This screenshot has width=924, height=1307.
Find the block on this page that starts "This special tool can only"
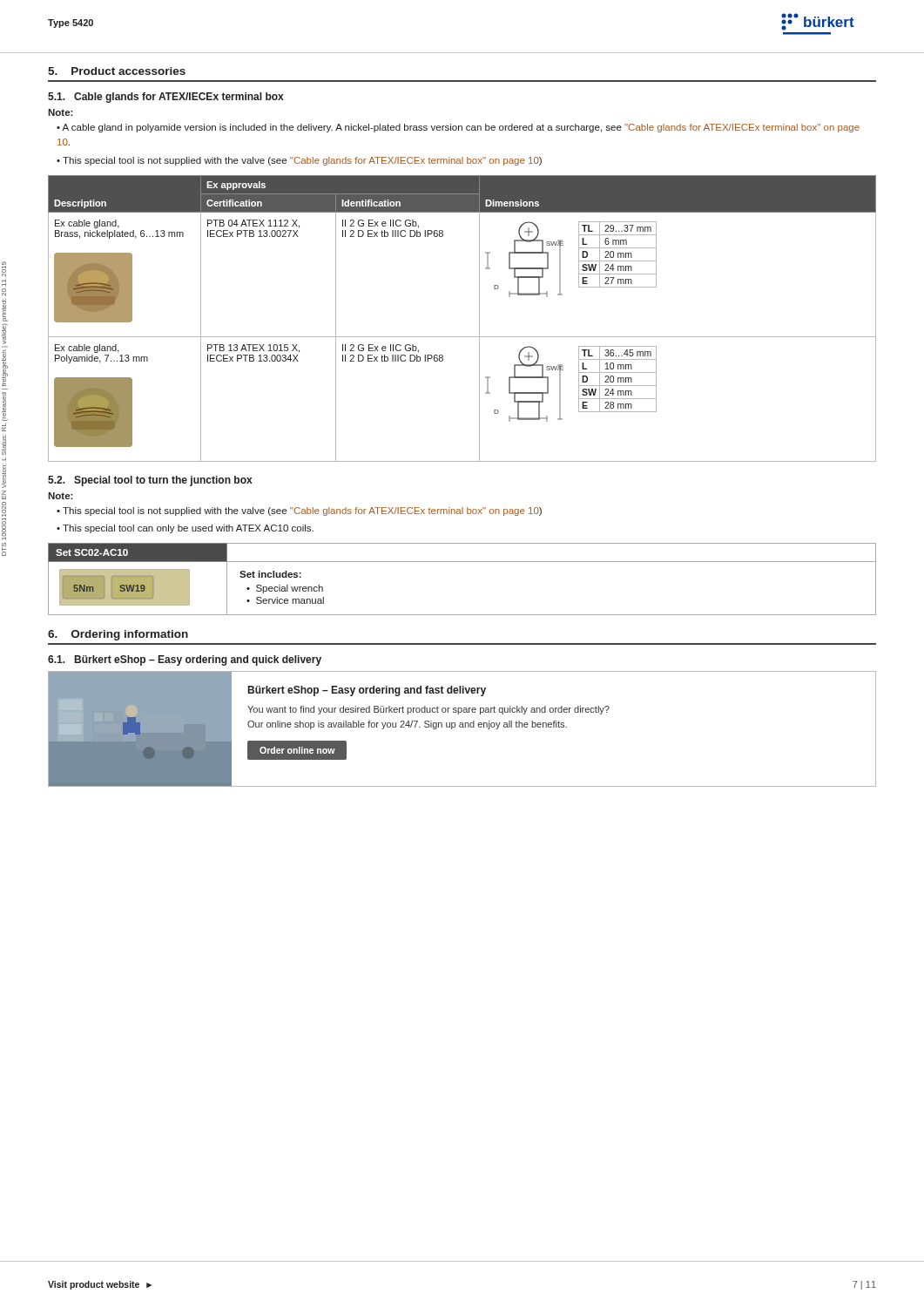188,528
